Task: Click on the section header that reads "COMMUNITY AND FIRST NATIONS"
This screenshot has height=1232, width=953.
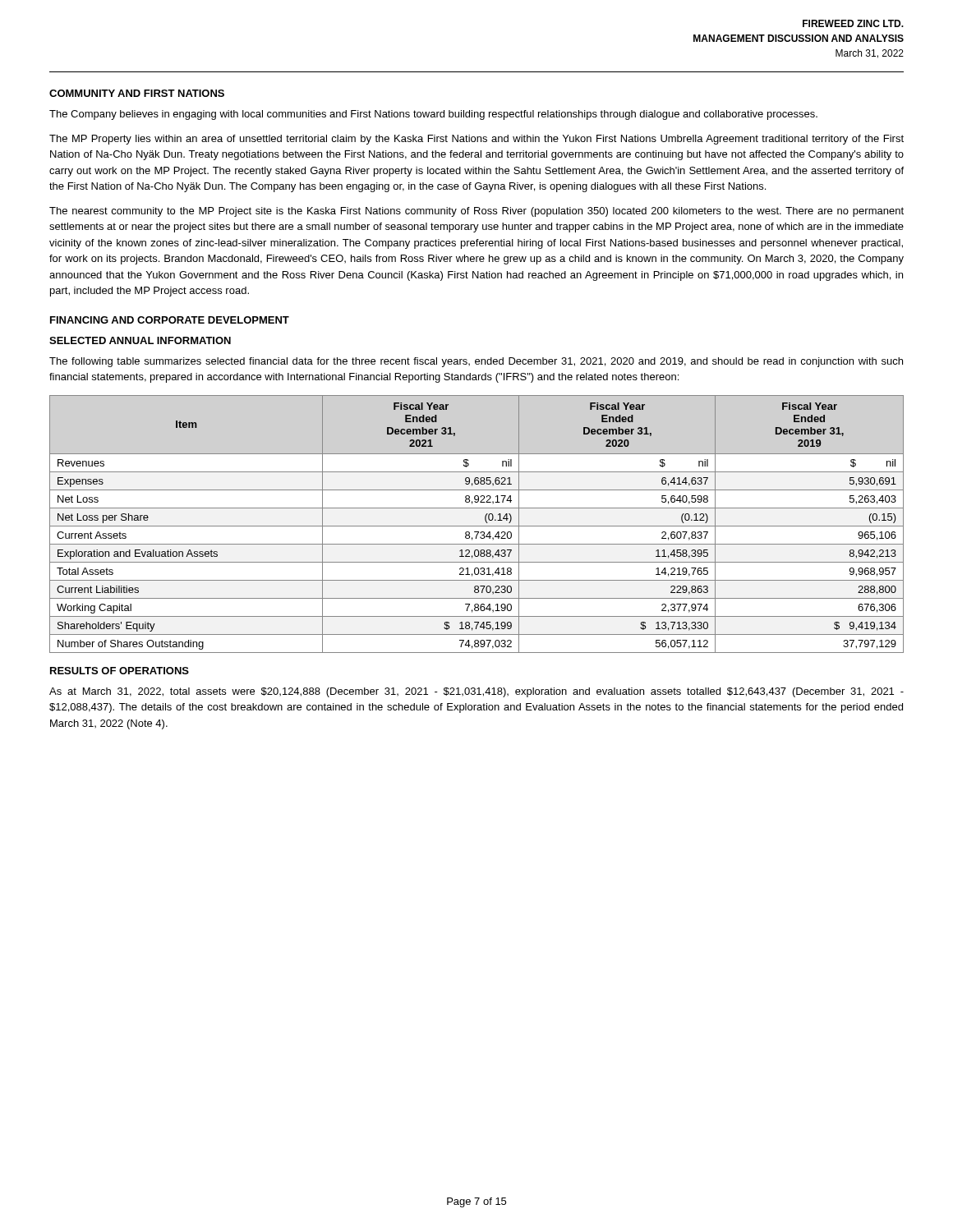Action: 137,93
